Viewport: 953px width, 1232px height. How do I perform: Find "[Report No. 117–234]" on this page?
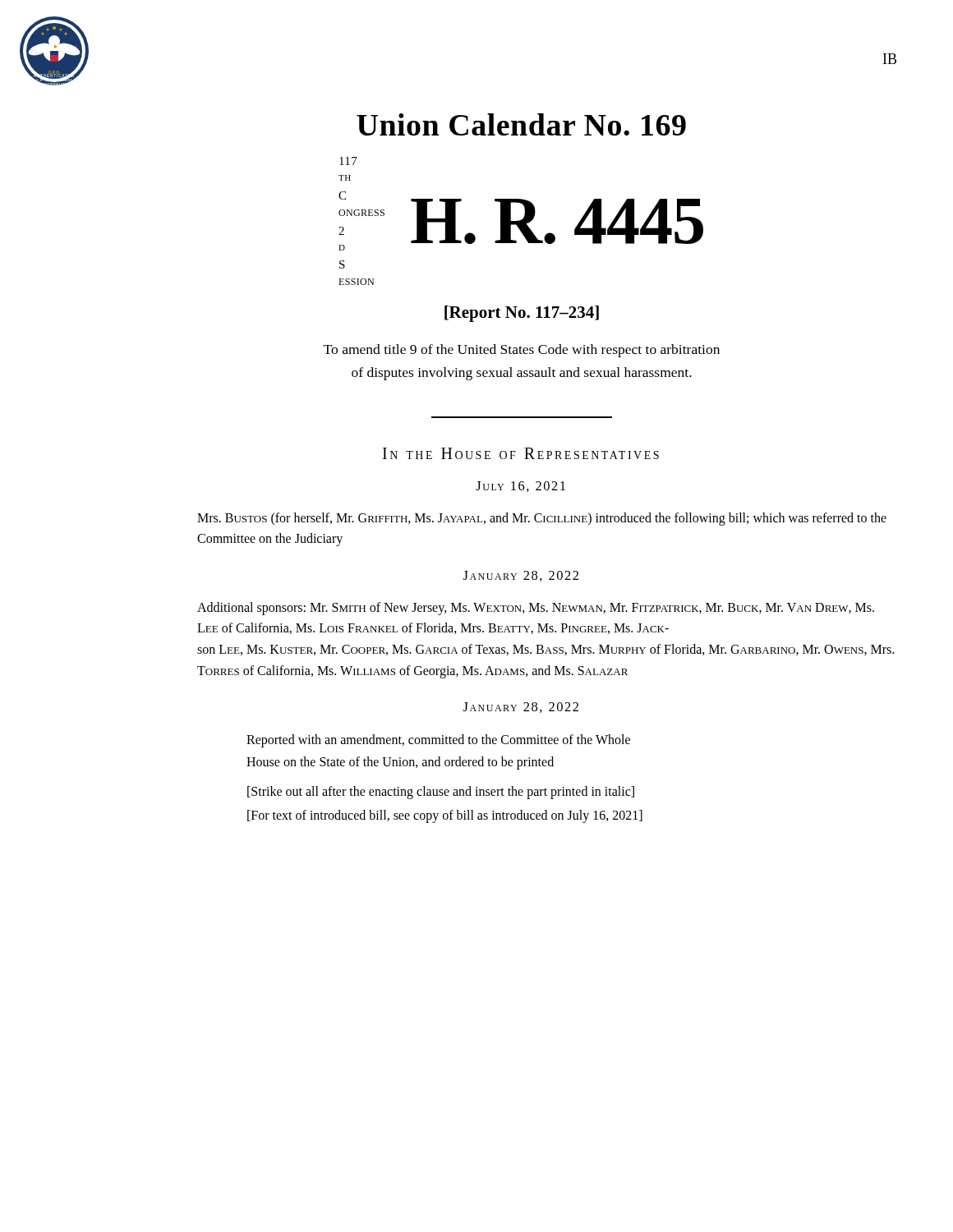522,312
